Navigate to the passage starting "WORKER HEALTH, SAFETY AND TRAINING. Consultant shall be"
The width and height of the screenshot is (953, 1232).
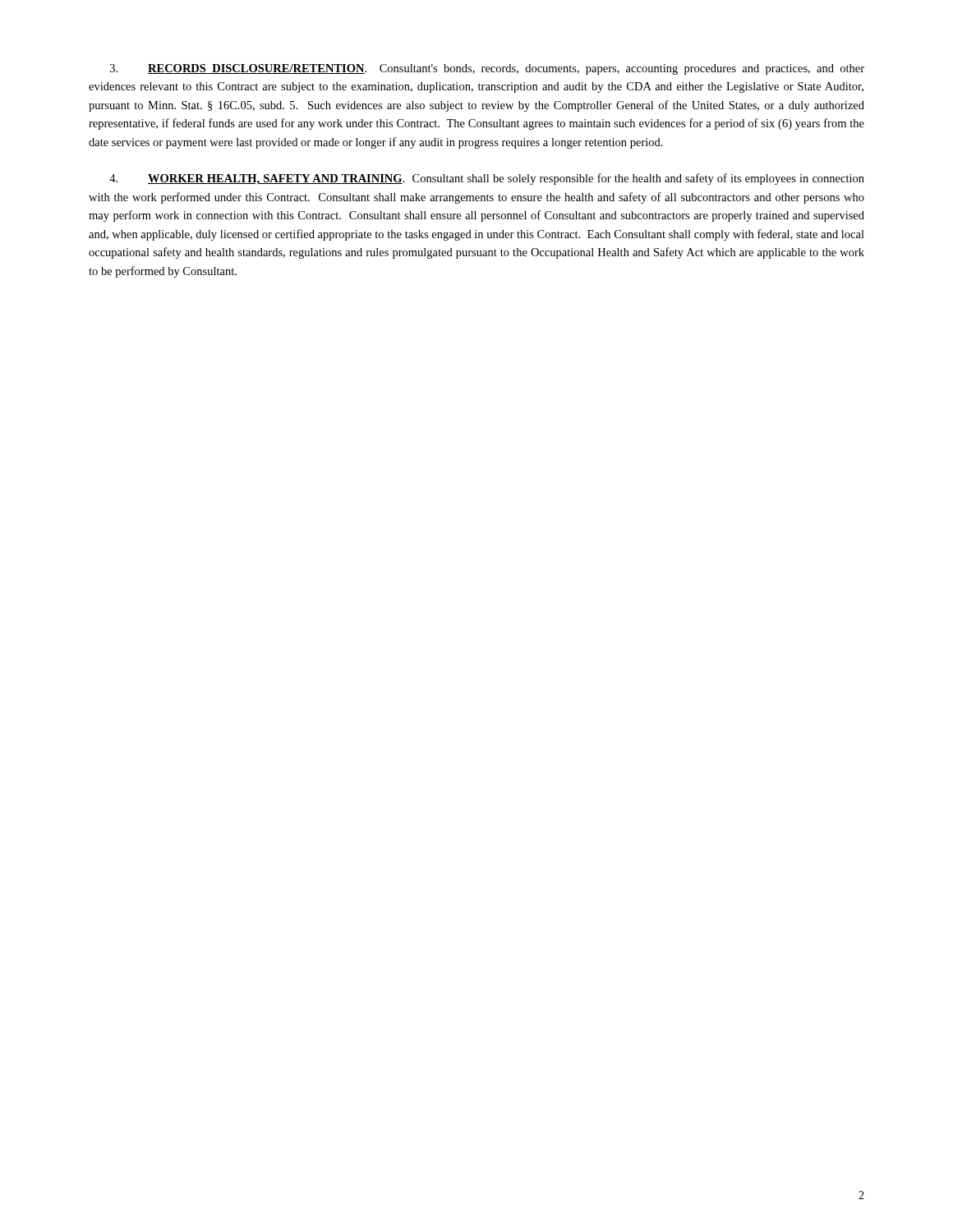[x=476, y=223]
